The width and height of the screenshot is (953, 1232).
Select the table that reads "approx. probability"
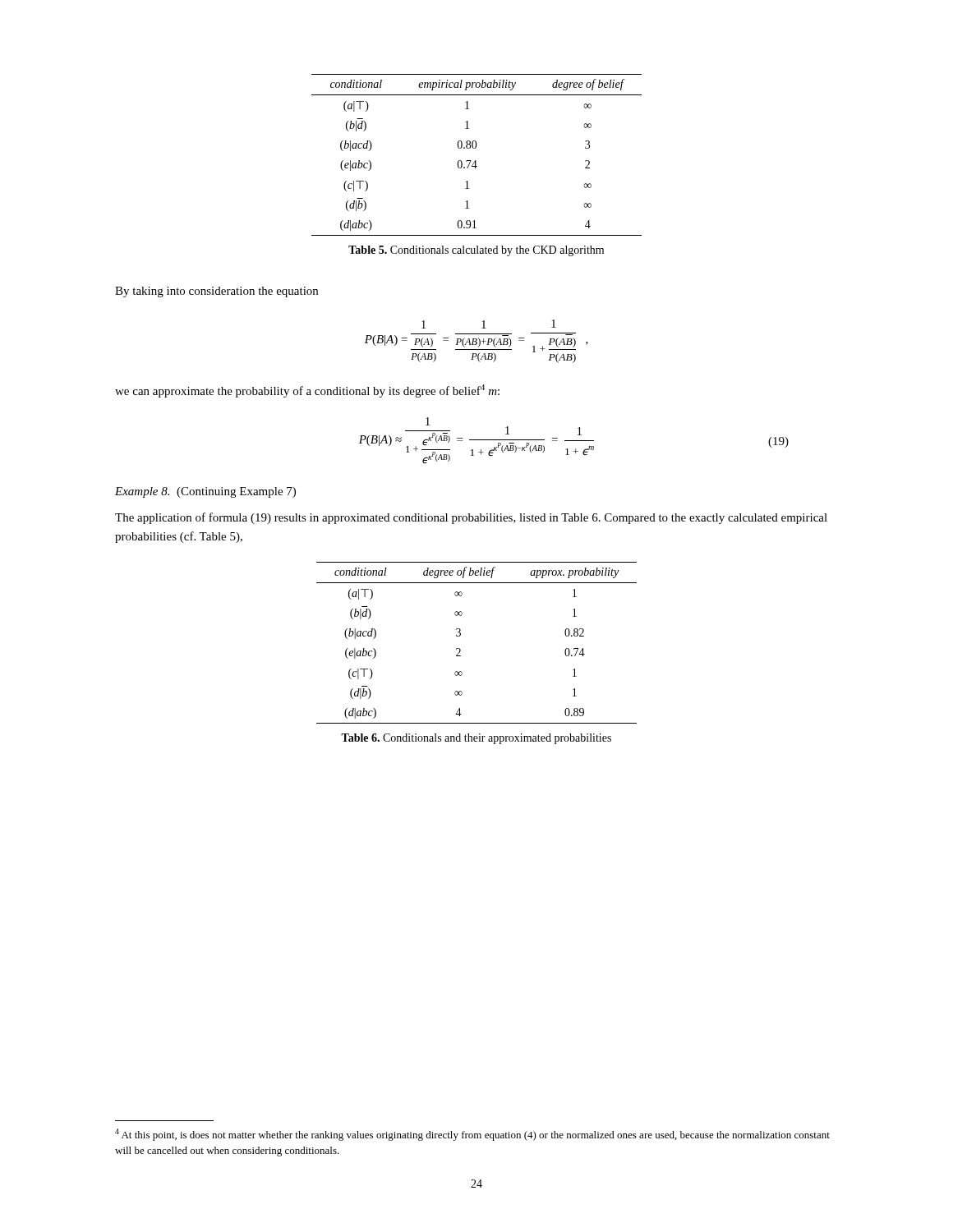coord(476,643)
